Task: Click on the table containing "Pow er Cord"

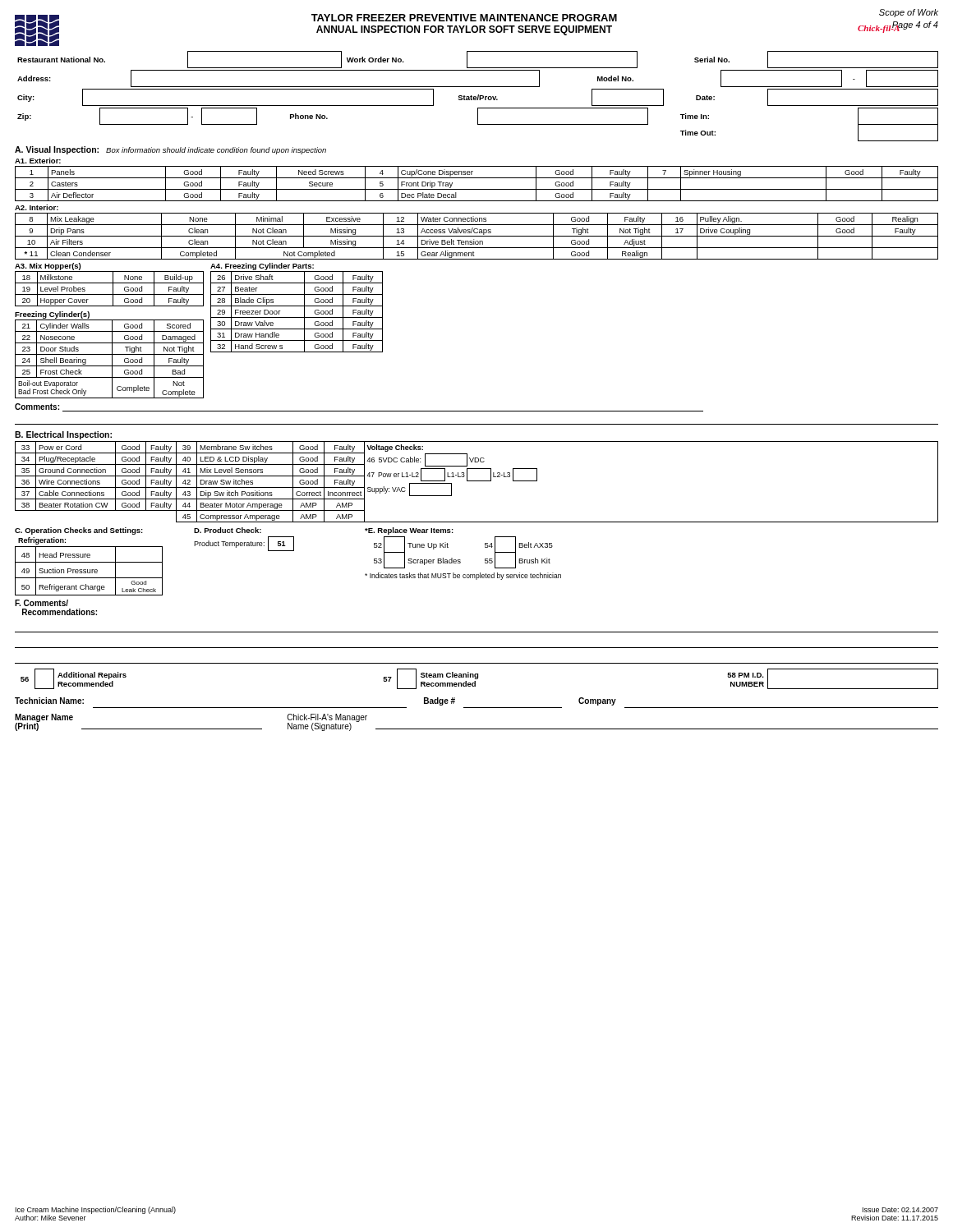Action: click(476, 482)
